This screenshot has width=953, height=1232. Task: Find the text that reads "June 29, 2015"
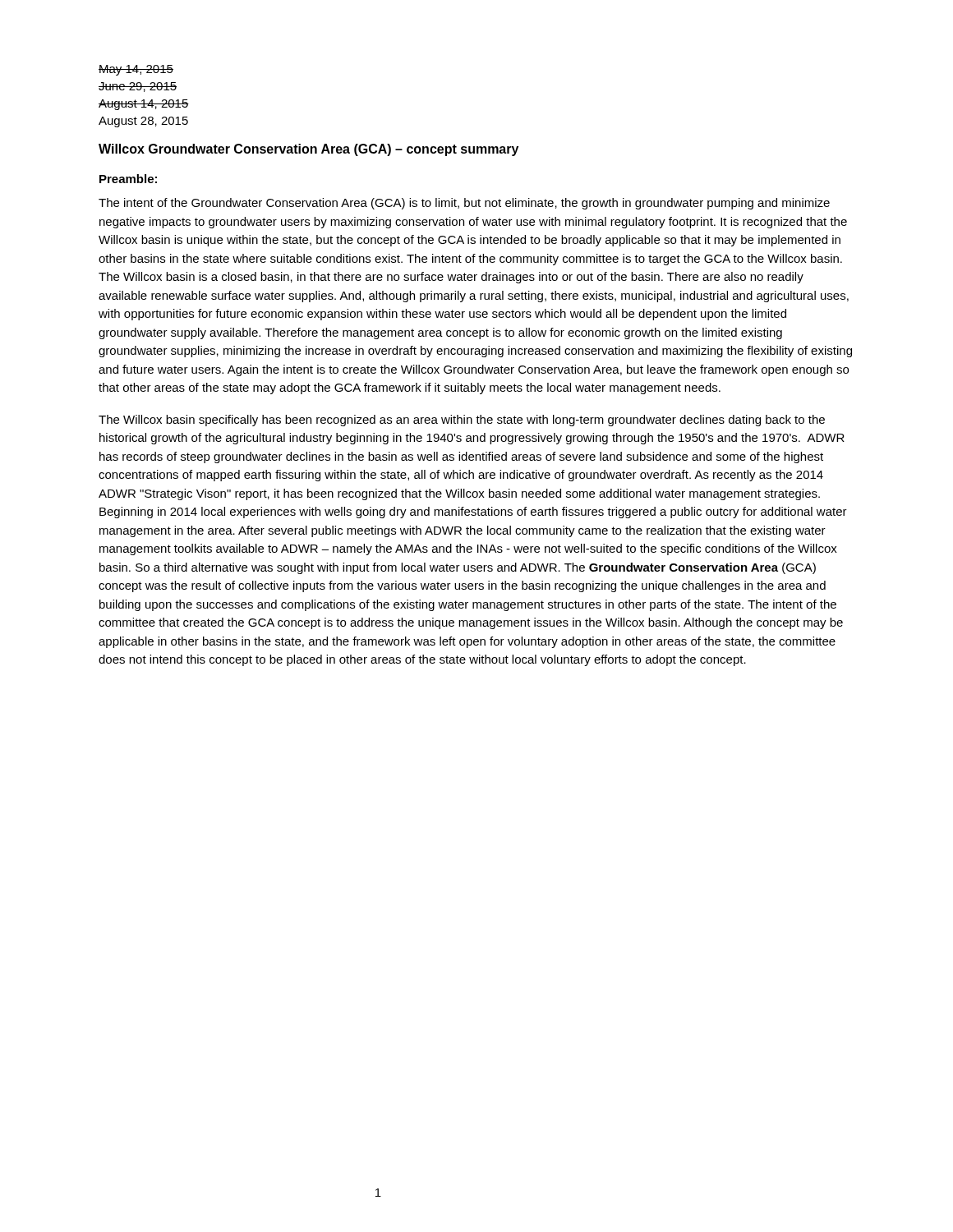[138, 86]
